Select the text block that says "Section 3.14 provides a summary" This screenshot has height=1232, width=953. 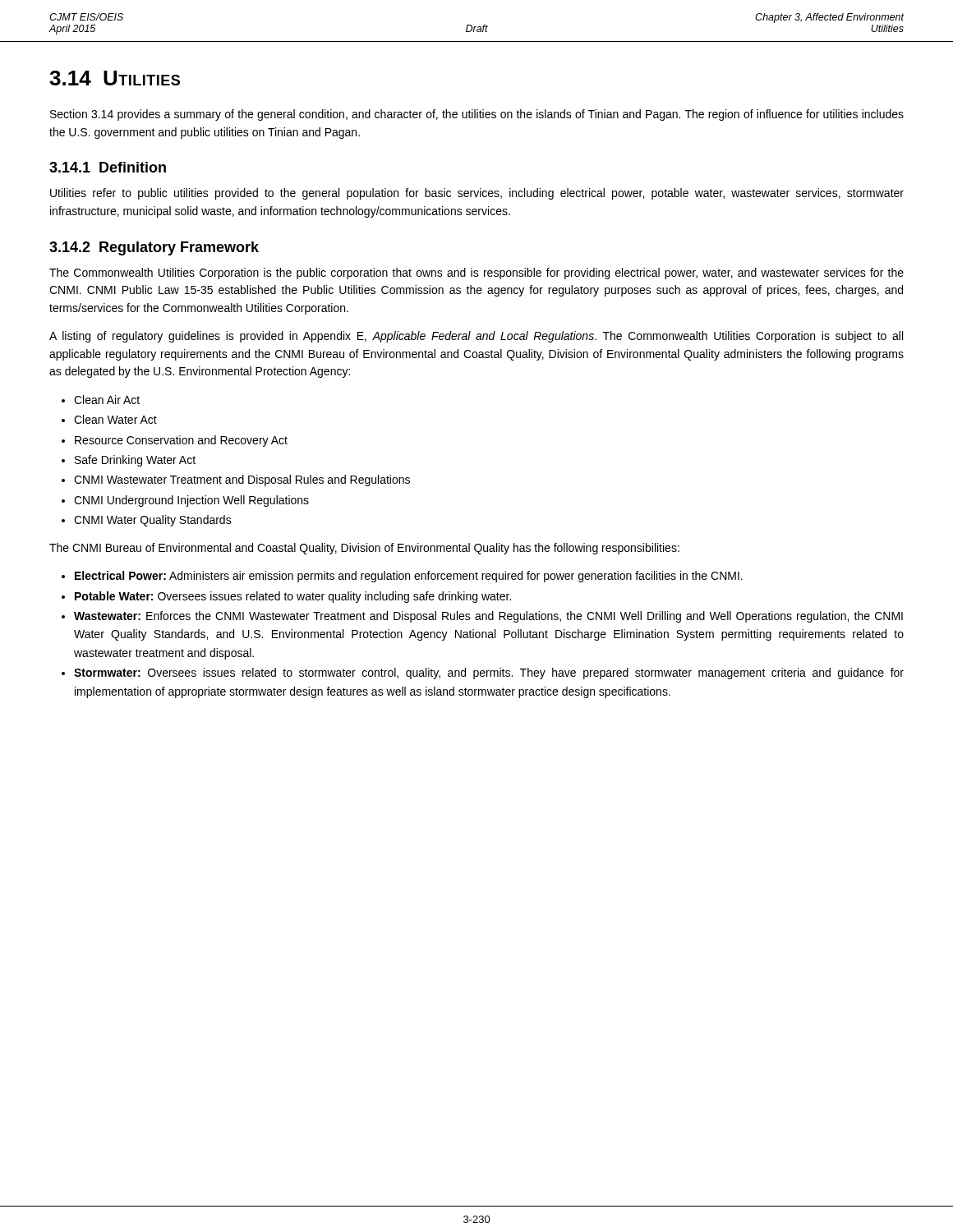[476, 123]
